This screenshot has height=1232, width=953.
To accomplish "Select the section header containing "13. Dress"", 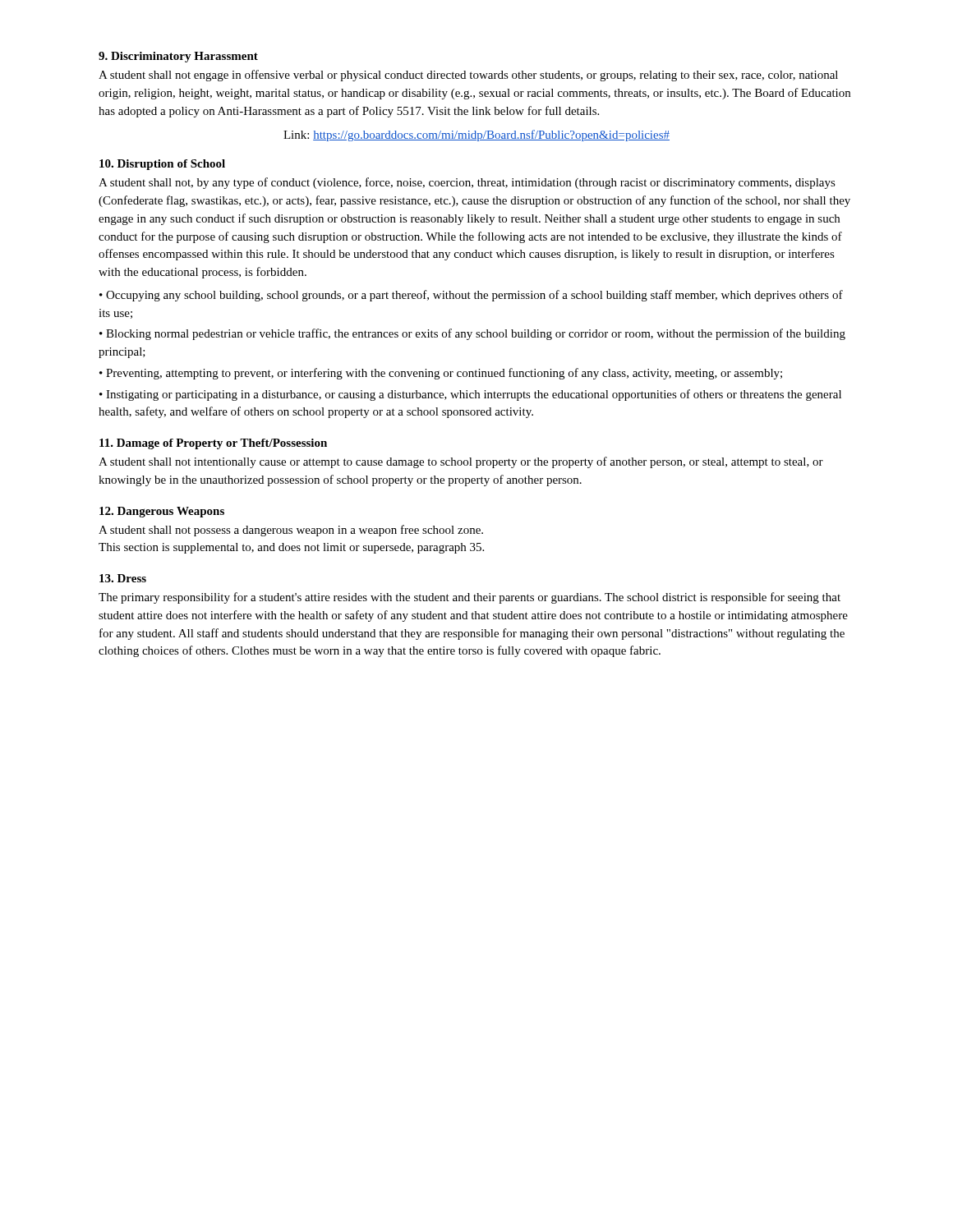I will click(x=122, y=578).
